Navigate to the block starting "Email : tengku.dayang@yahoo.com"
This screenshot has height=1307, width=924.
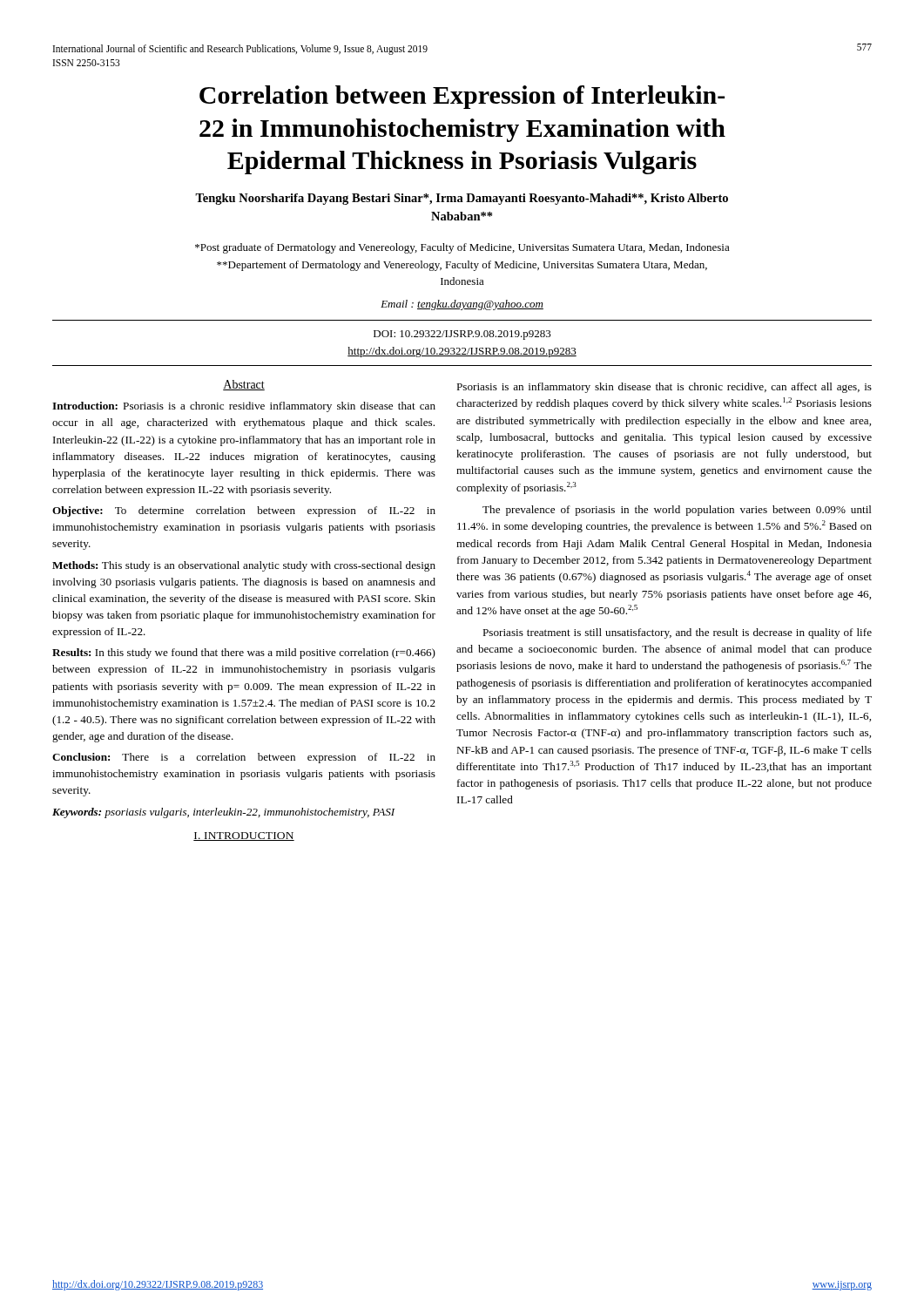(x=462, y=303)
